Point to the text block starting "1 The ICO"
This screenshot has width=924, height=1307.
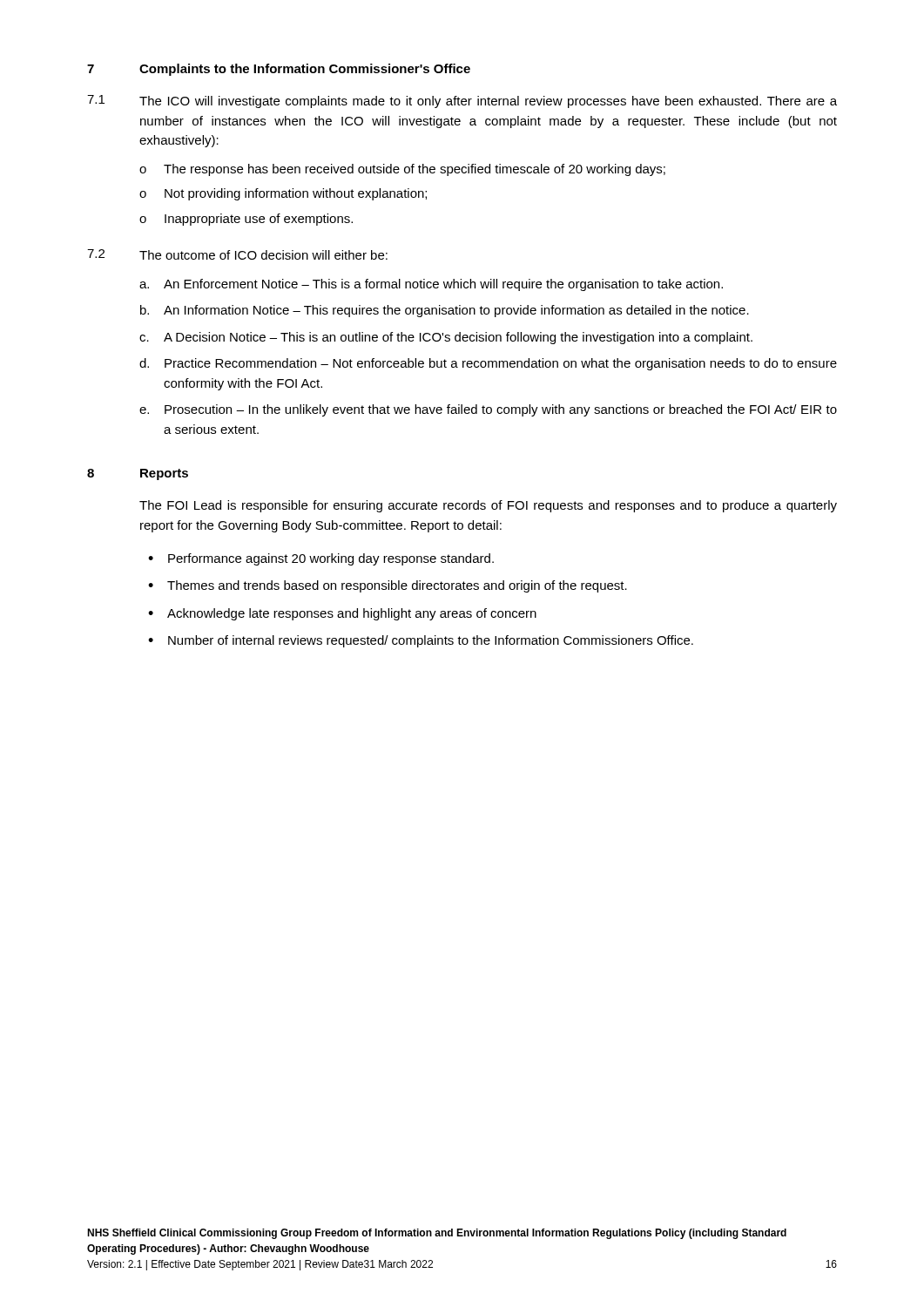(x=462, y=163)
